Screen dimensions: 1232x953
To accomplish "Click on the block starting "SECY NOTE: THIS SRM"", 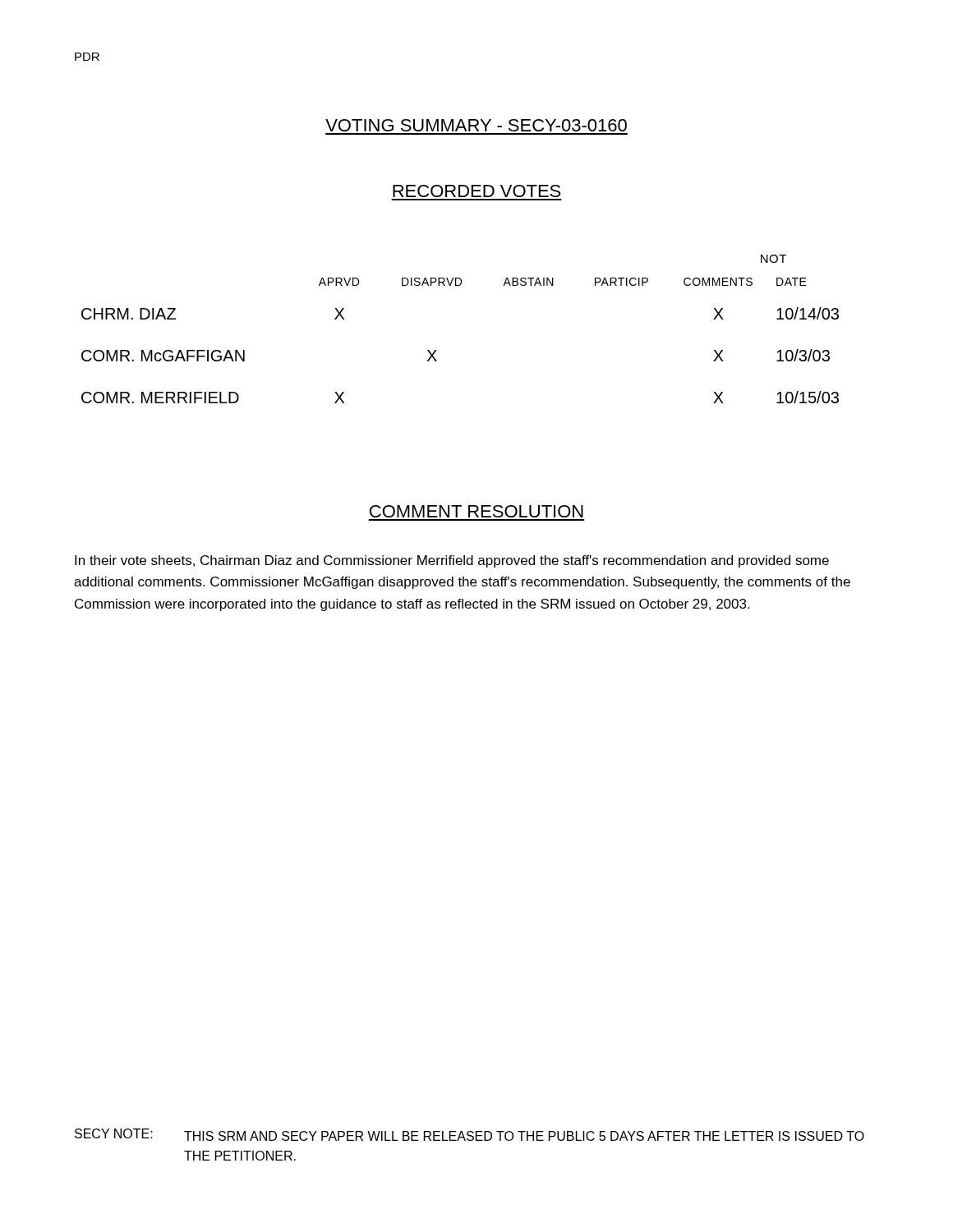I will [476, 1147].
